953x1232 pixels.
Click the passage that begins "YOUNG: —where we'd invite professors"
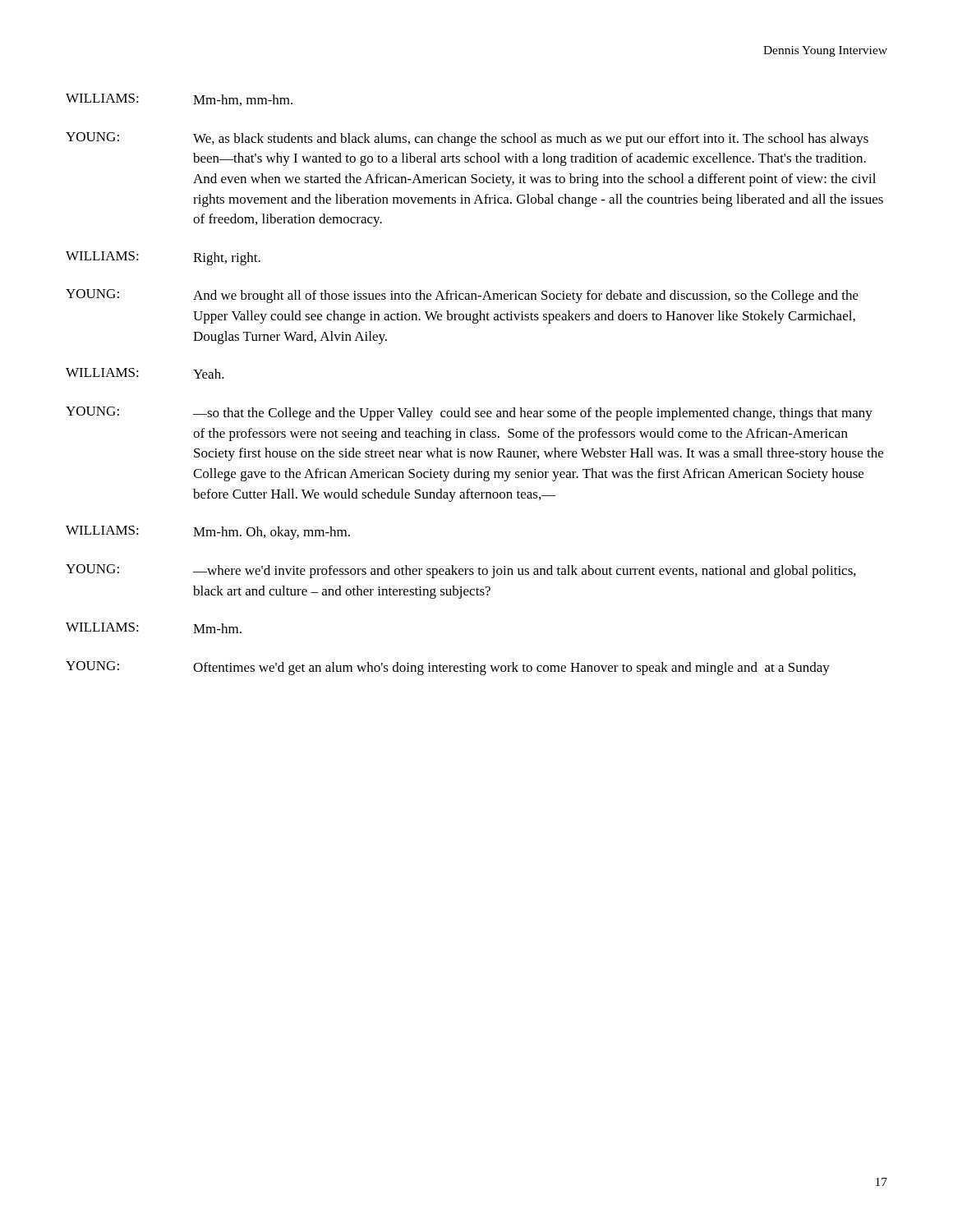476,581
